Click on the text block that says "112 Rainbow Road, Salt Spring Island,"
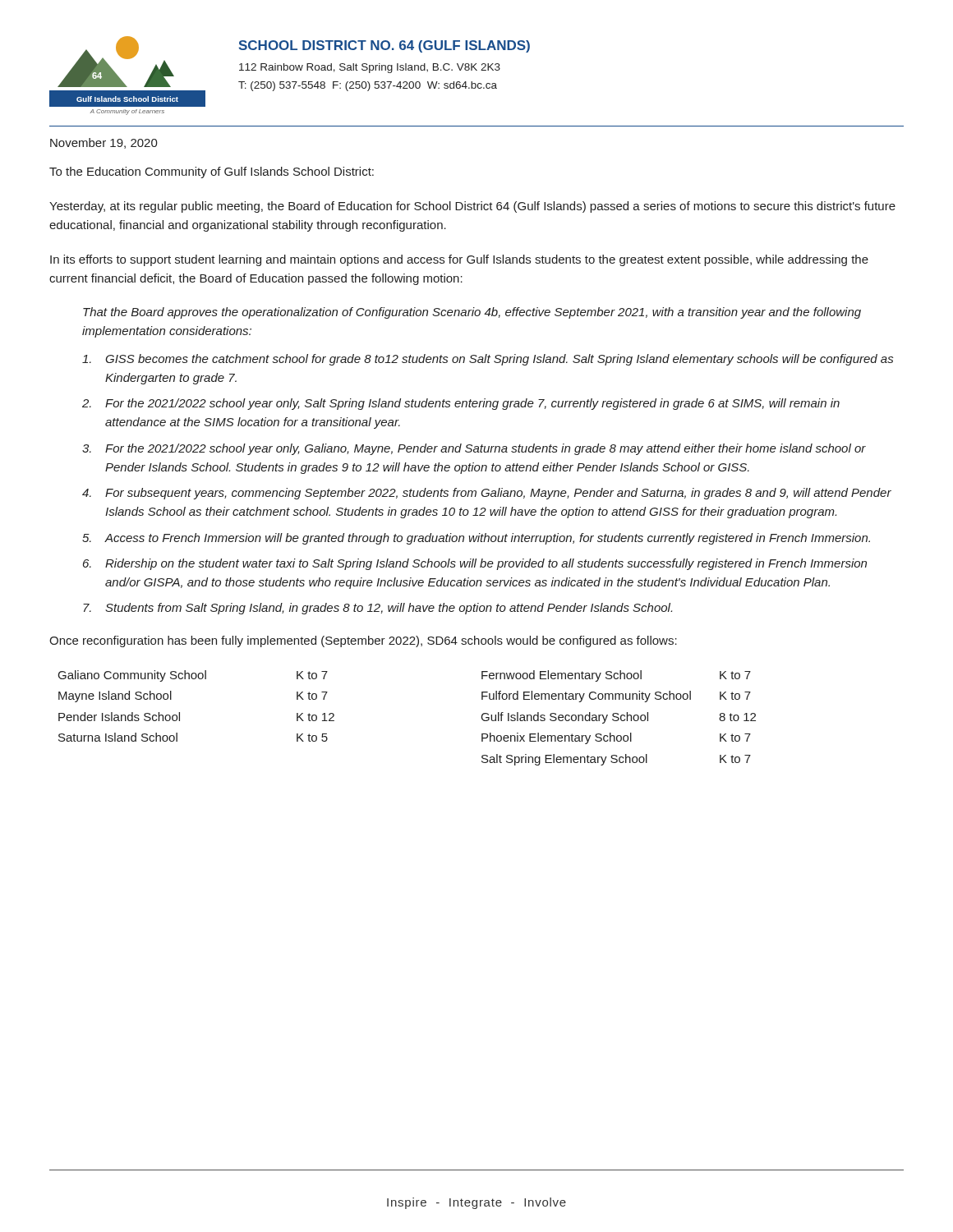 point(369,76)
